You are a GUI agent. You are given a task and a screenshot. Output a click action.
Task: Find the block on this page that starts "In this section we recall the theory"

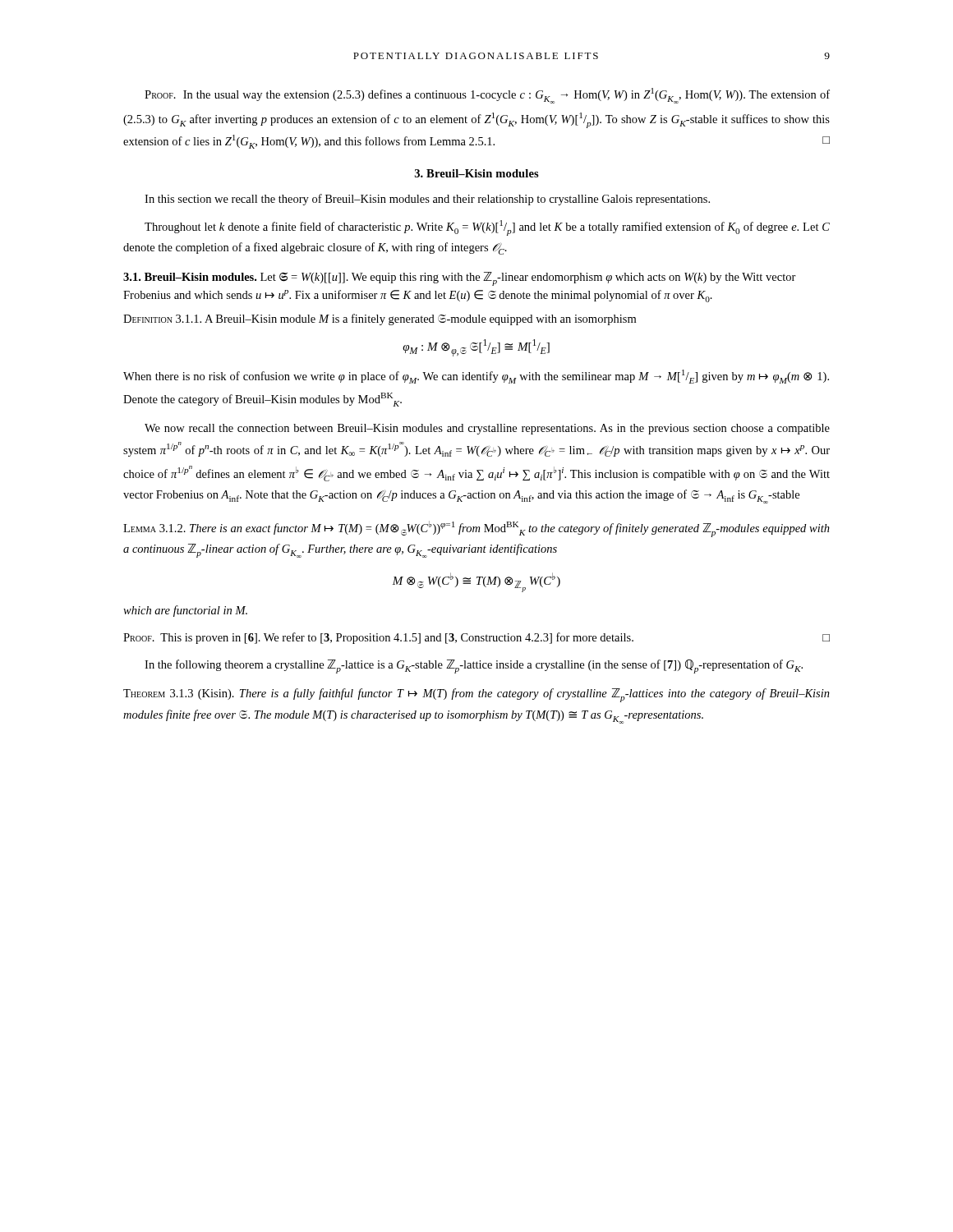pos(476,199)
